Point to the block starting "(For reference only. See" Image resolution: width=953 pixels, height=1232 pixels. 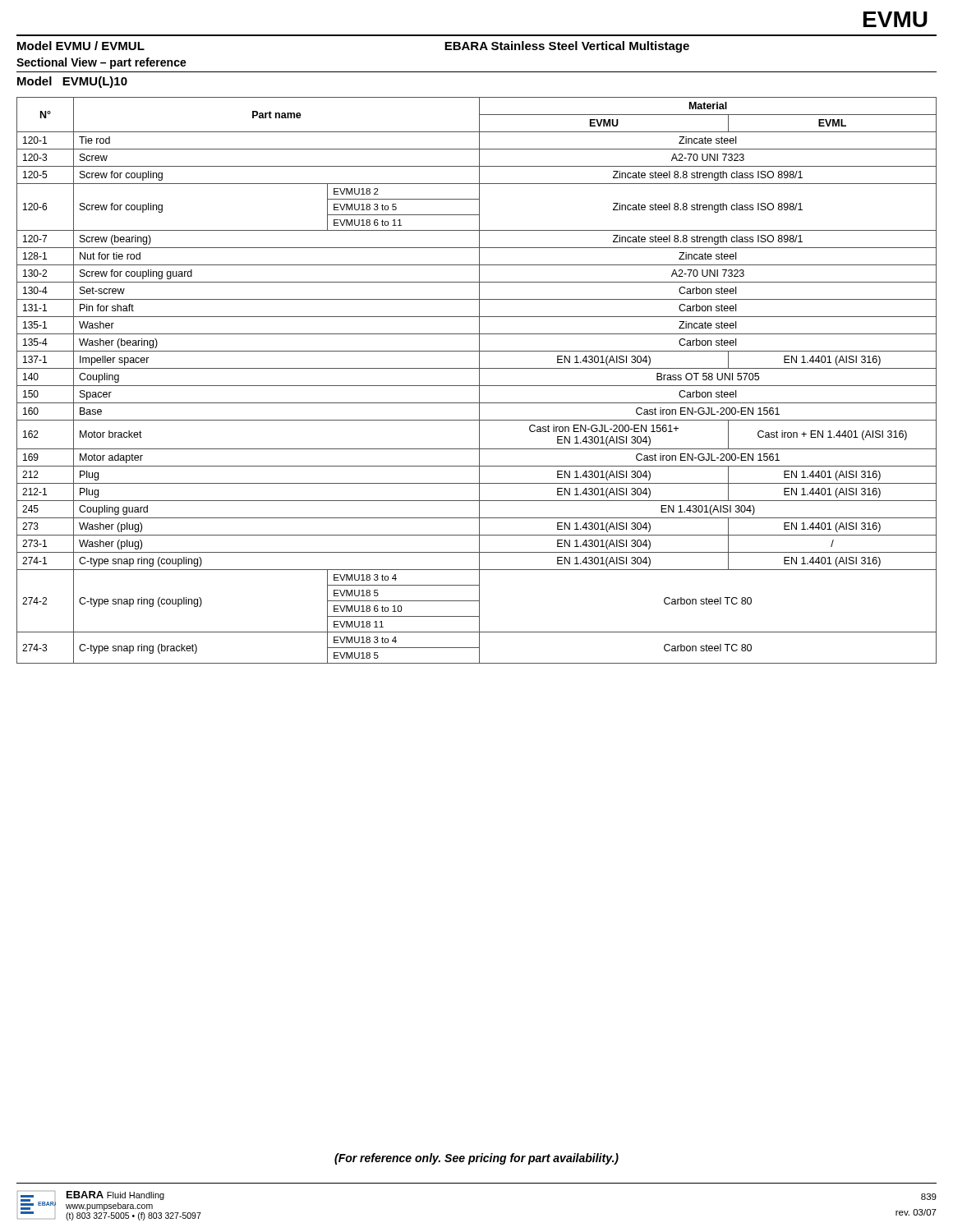coord(476,1158)
